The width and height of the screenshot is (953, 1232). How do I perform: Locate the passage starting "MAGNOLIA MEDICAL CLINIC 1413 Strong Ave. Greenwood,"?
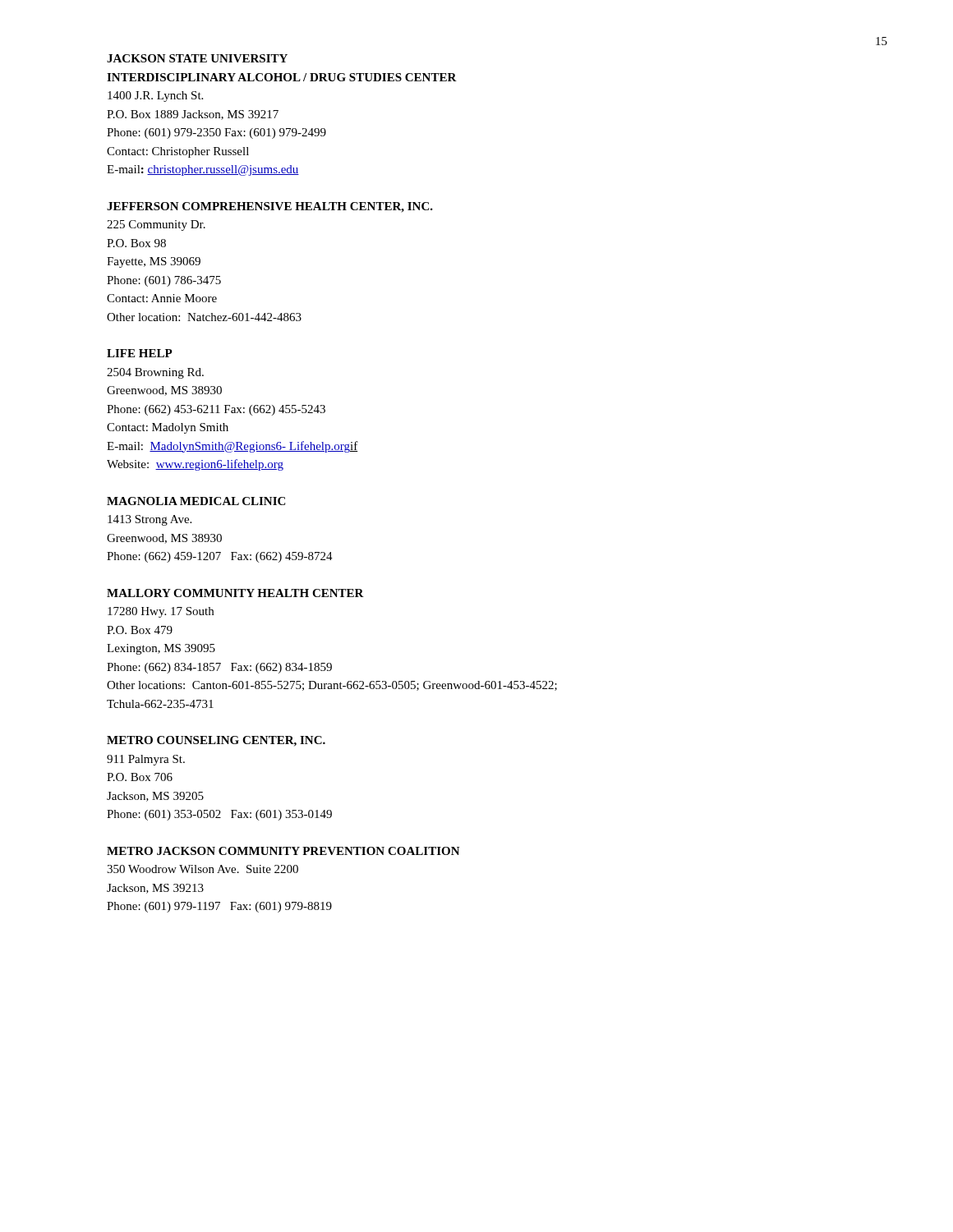(x=196, y=501)
